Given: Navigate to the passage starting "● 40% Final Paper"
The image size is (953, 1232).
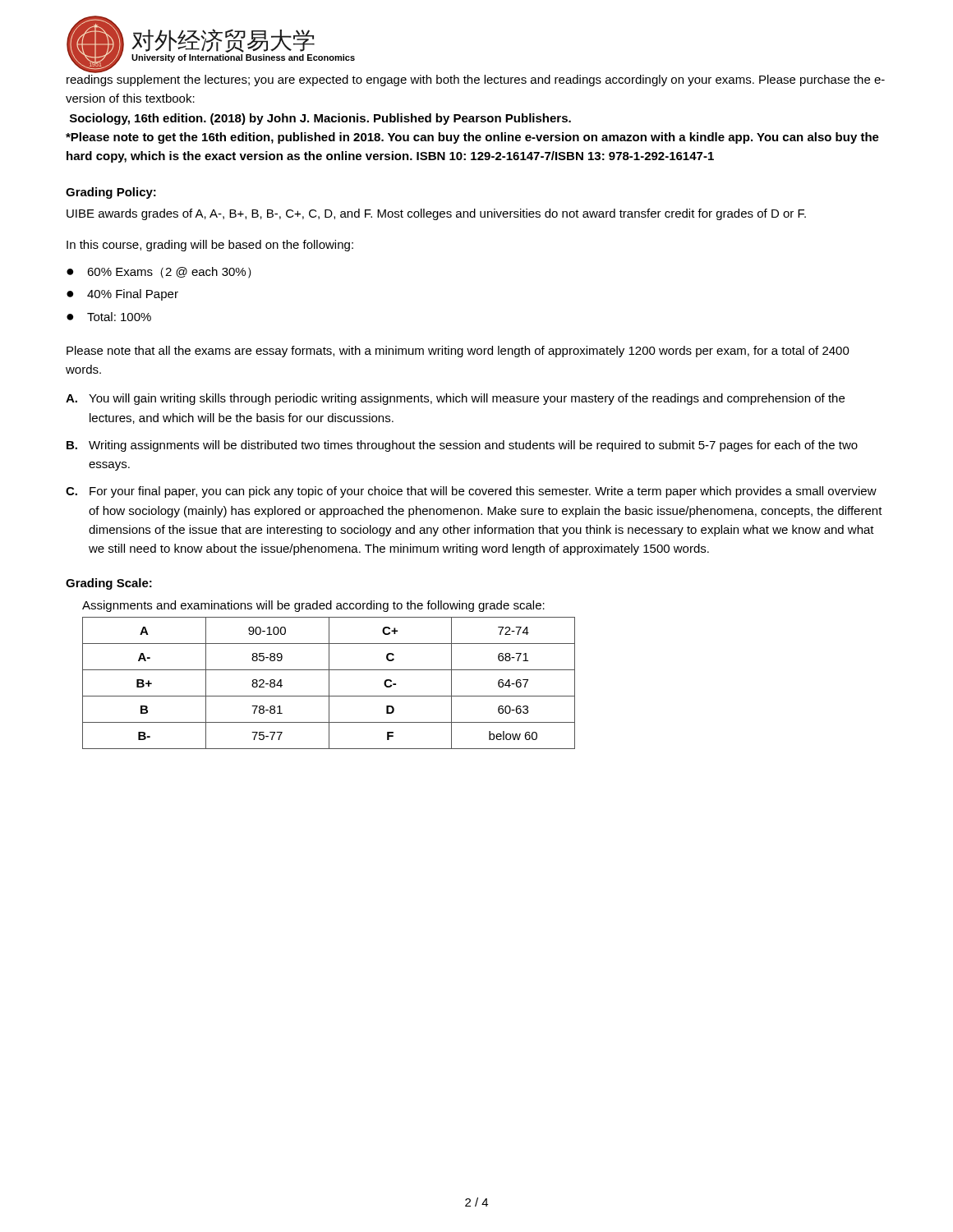Looking at the screenshot, I should pos(122,294).
